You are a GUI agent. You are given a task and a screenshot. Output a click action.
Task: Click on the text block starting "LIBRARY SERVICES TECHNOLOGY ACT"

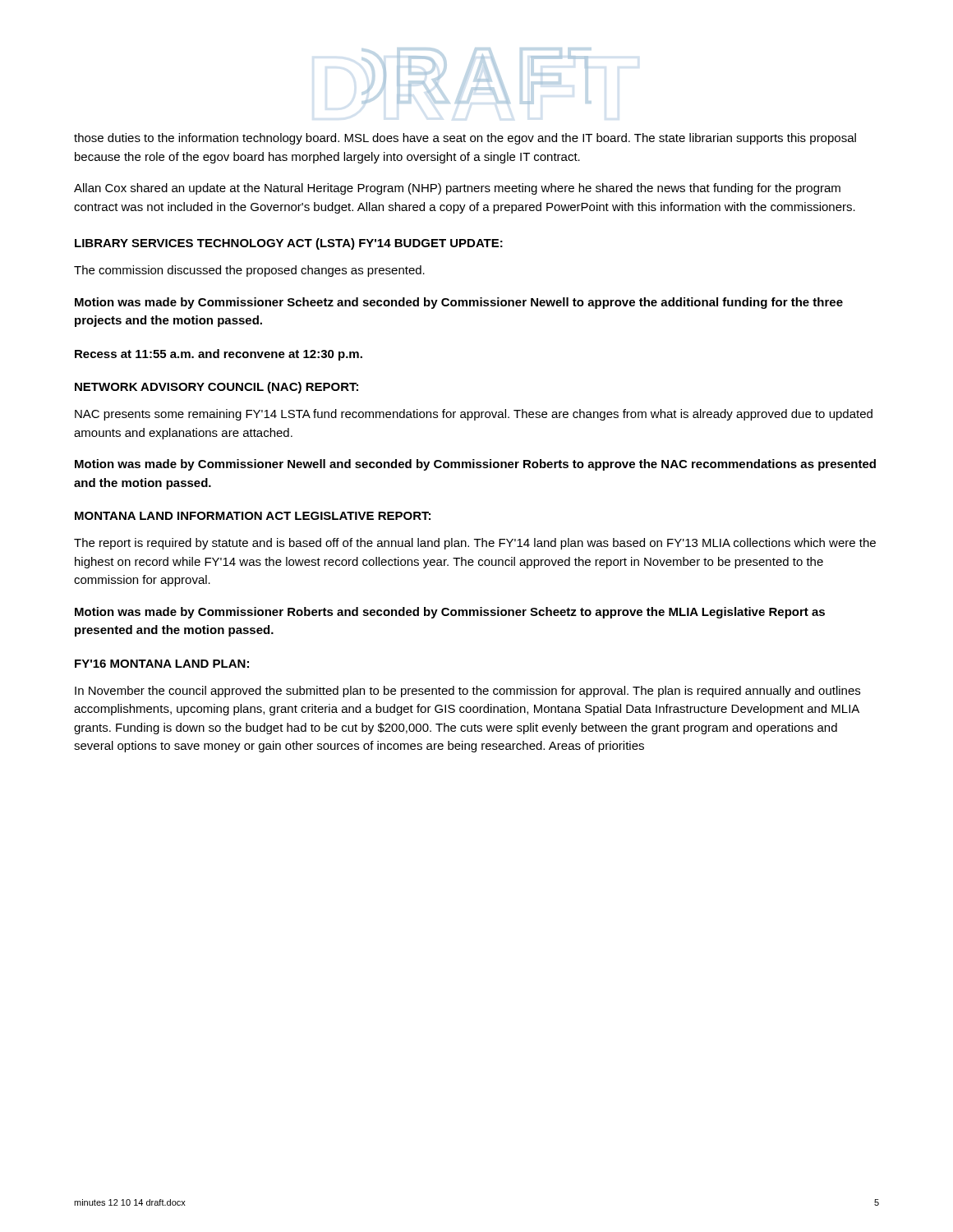point(289,243)
